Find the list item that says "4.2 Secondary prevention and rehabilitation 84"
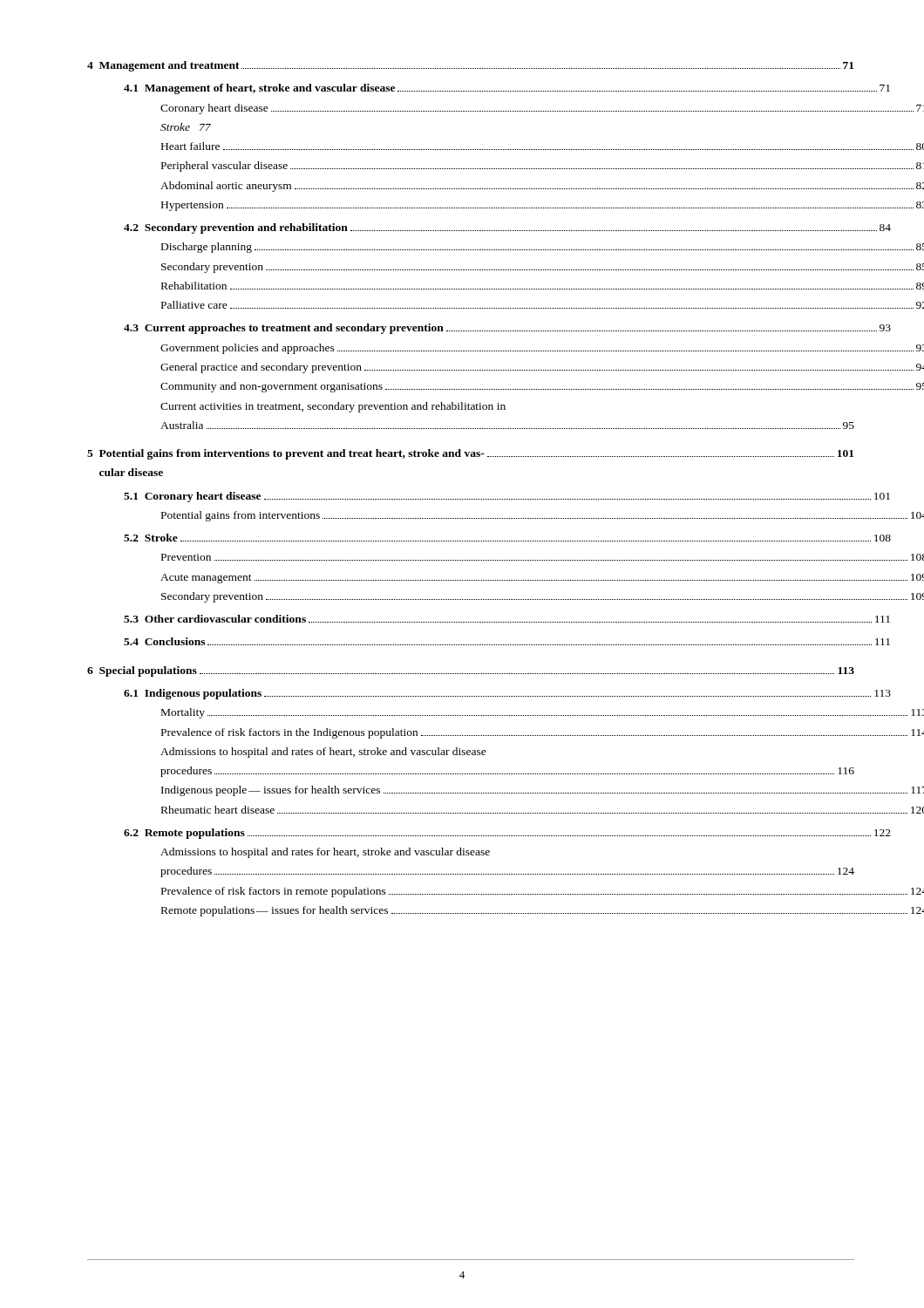The image size is (924, 1308). [507, 228]
